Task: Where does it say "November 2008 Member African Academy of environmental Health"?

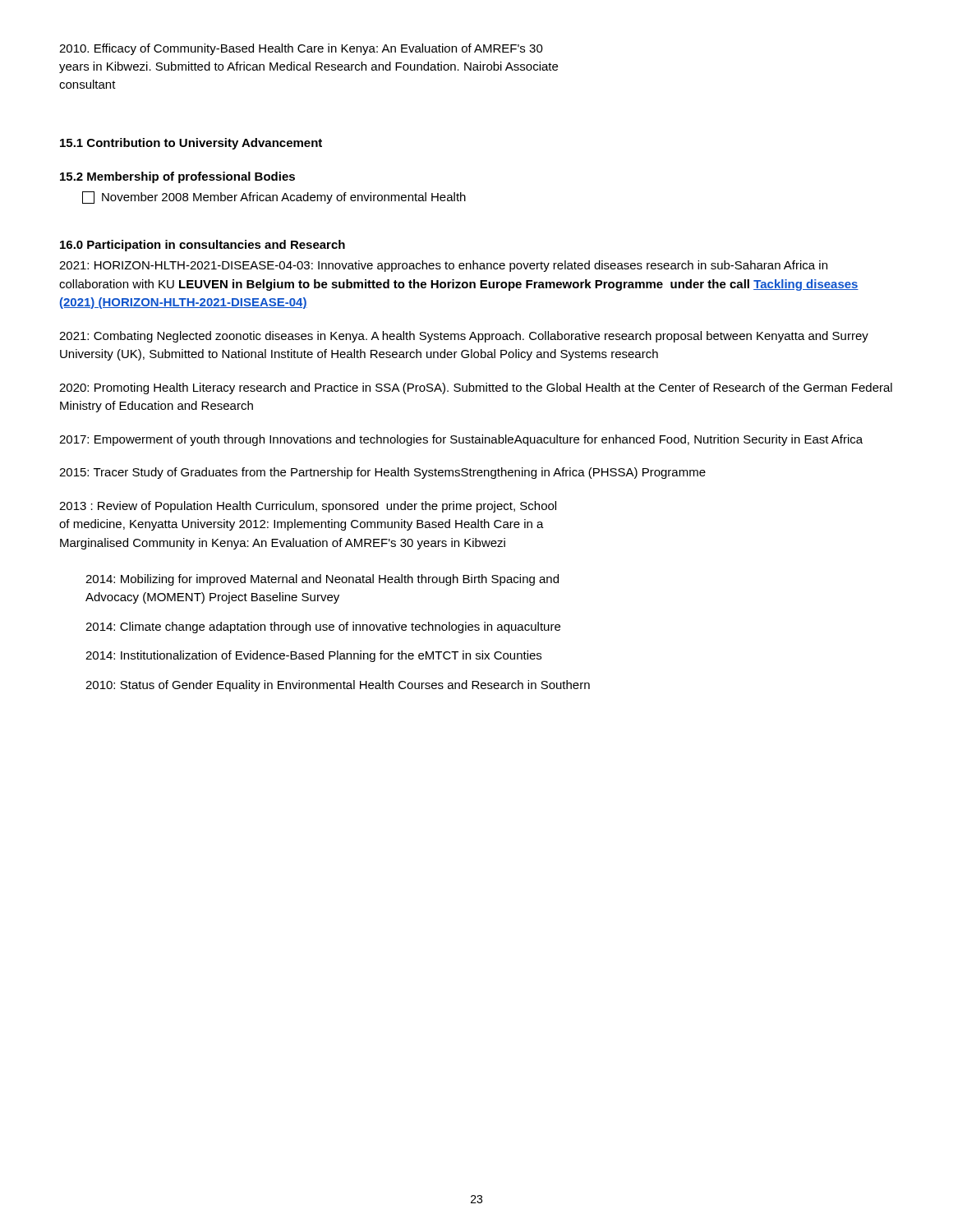Action: tap(274, 197)
